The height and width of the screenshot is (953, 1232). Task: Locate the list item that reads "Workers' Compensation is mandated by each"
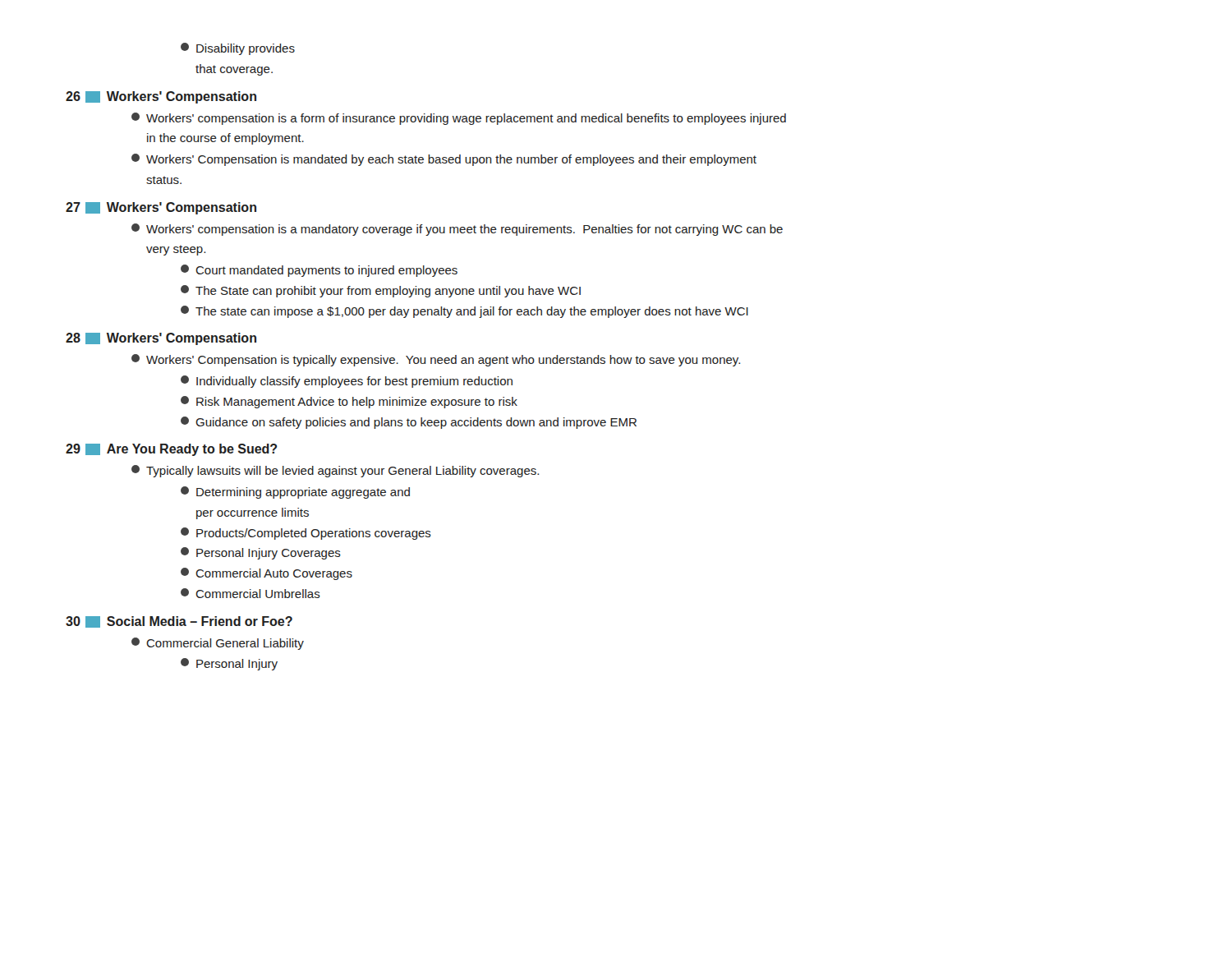click(444, 159)
